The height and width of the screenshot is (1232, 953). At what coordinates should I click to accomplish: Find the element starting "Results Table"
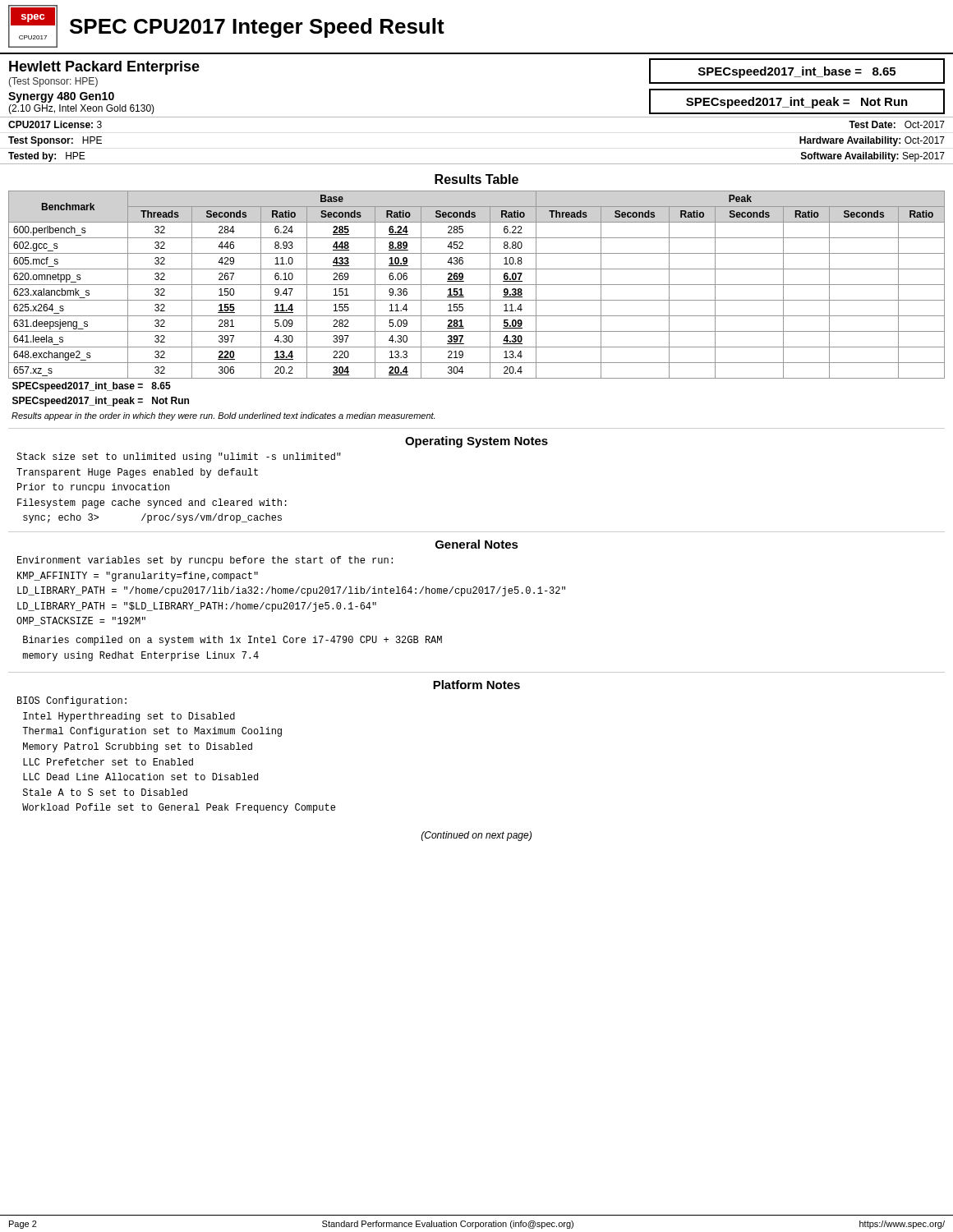pos(476,179)
